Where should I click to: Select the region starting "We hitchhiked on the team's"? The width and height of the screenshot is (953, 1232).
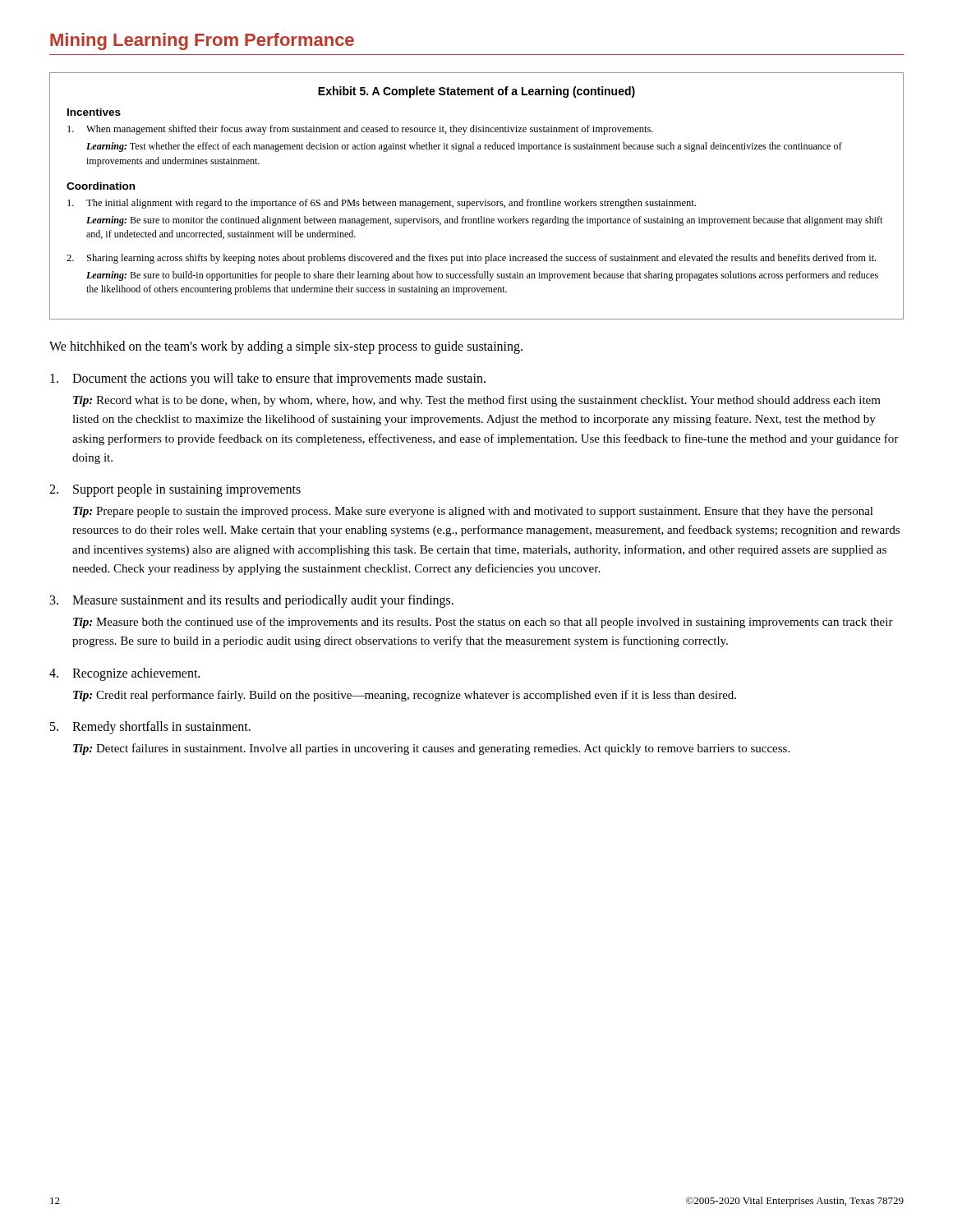286,346
